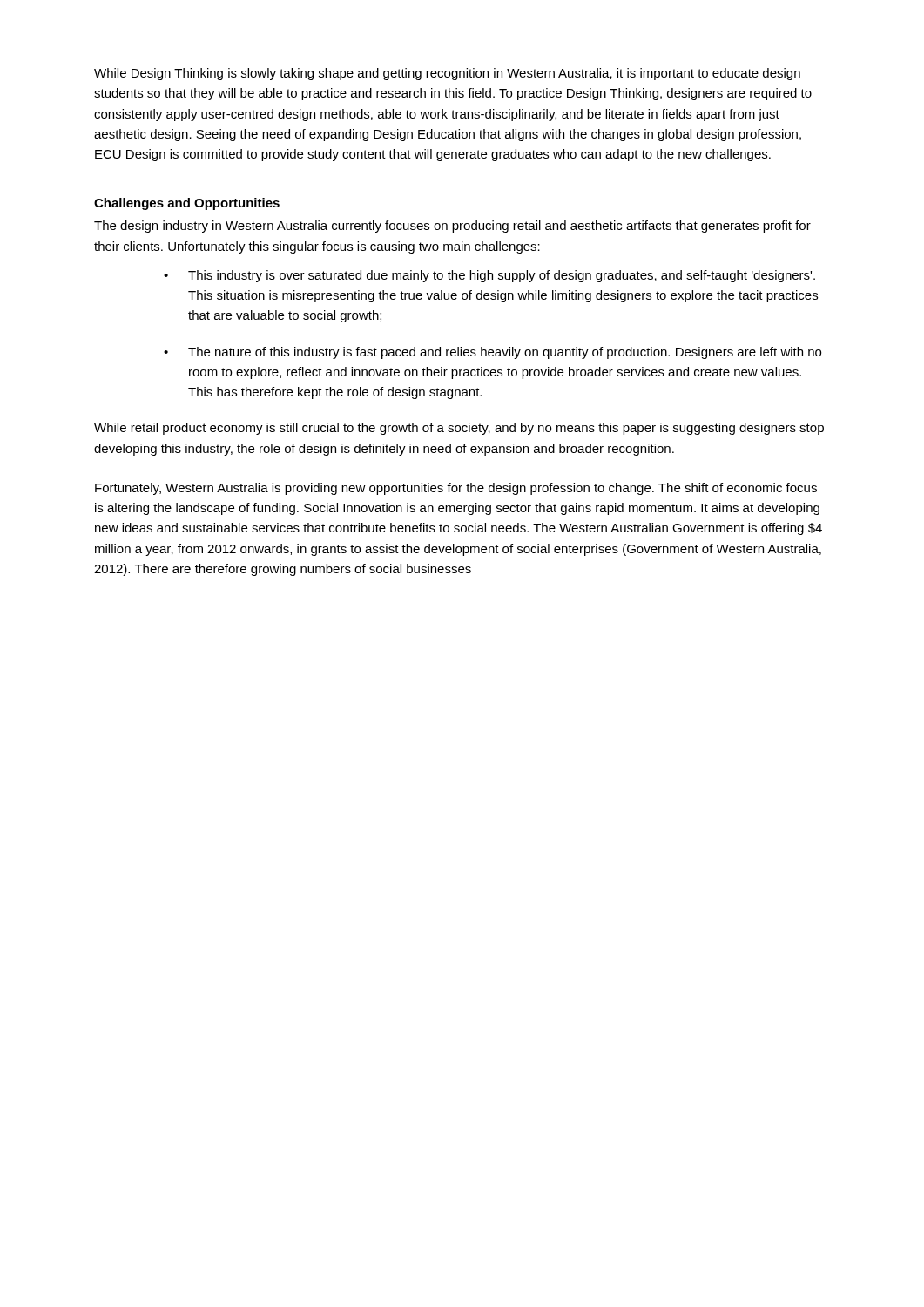Point to the region starting "While retail product"
The height and width of the screenshot is (1307, 924).
point(459,438)
